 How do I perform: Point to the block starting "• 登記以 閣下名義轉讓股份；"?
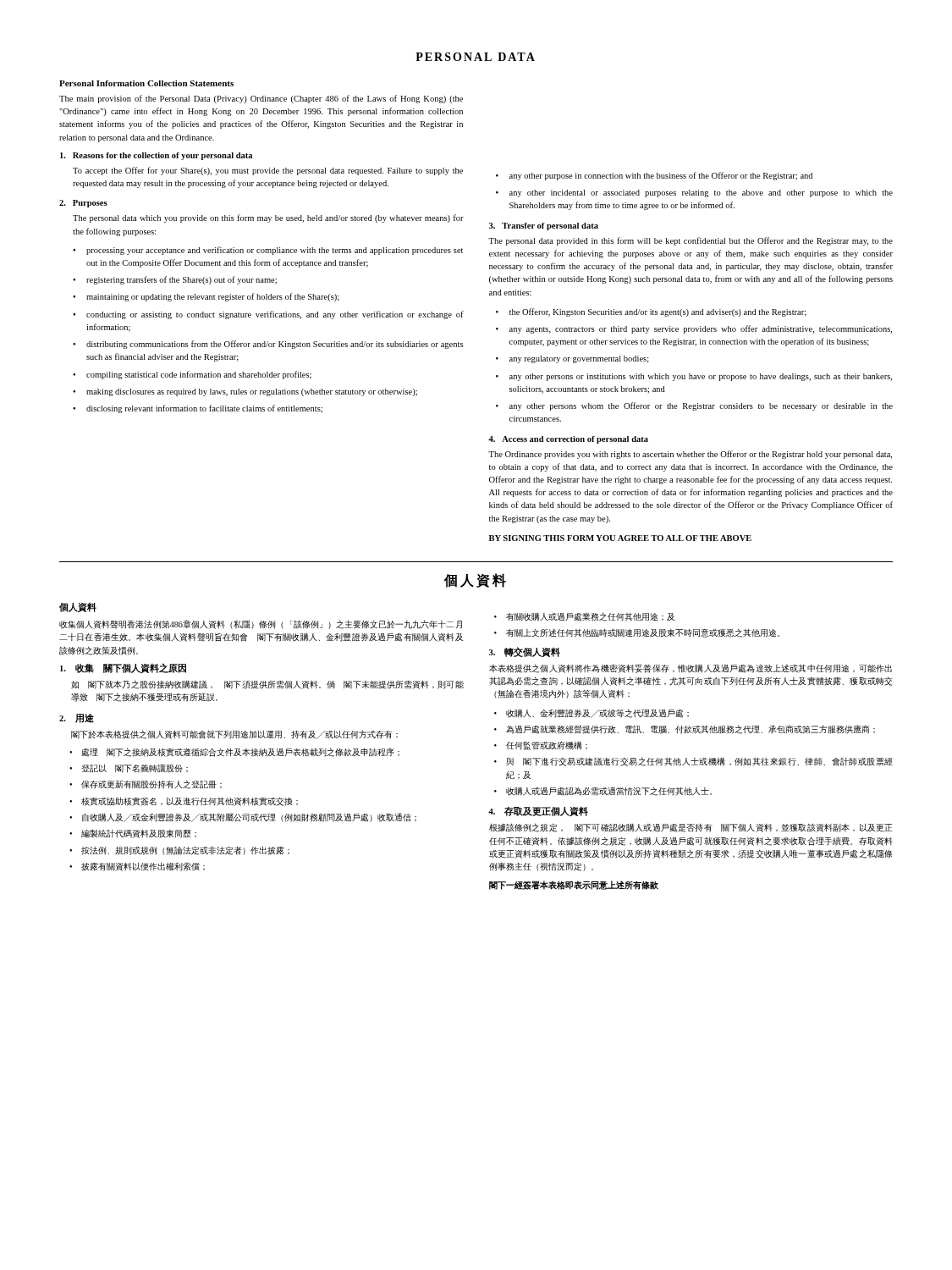tap(129, 768)
